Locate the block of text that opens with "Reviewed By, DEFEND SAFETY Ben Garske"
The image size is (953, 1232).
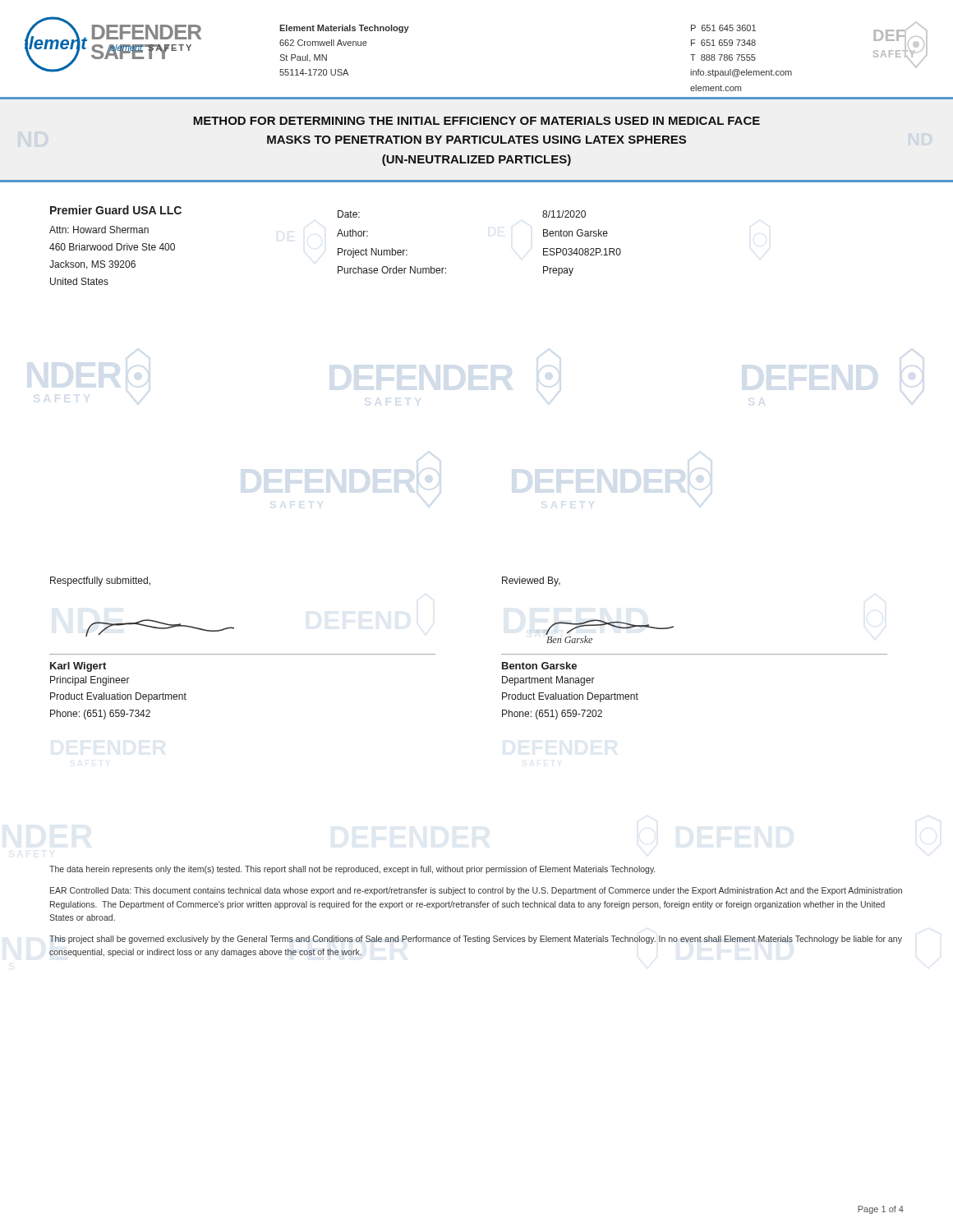point(531,582)
